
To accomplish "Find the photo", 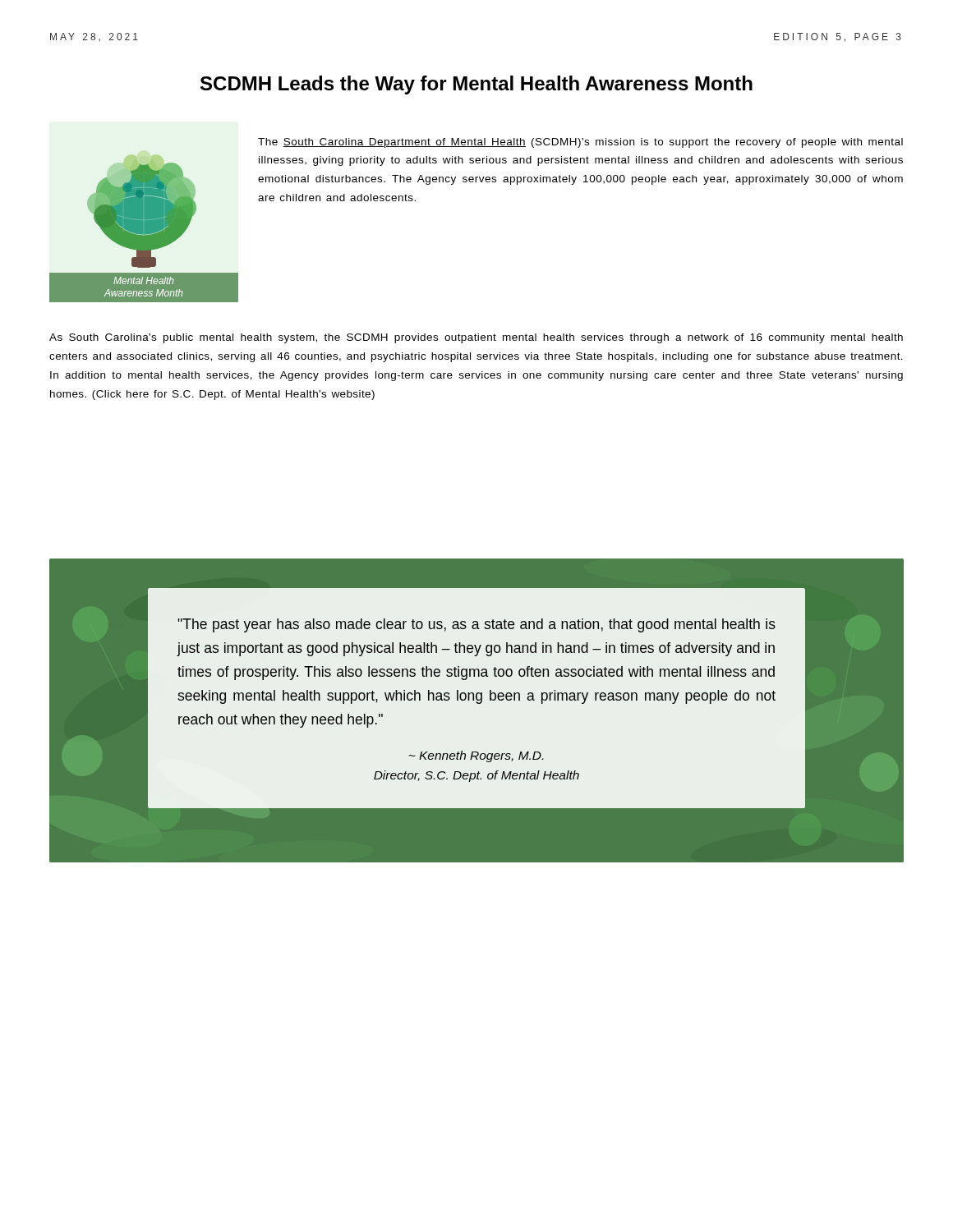I will click(x=476, y=710).
